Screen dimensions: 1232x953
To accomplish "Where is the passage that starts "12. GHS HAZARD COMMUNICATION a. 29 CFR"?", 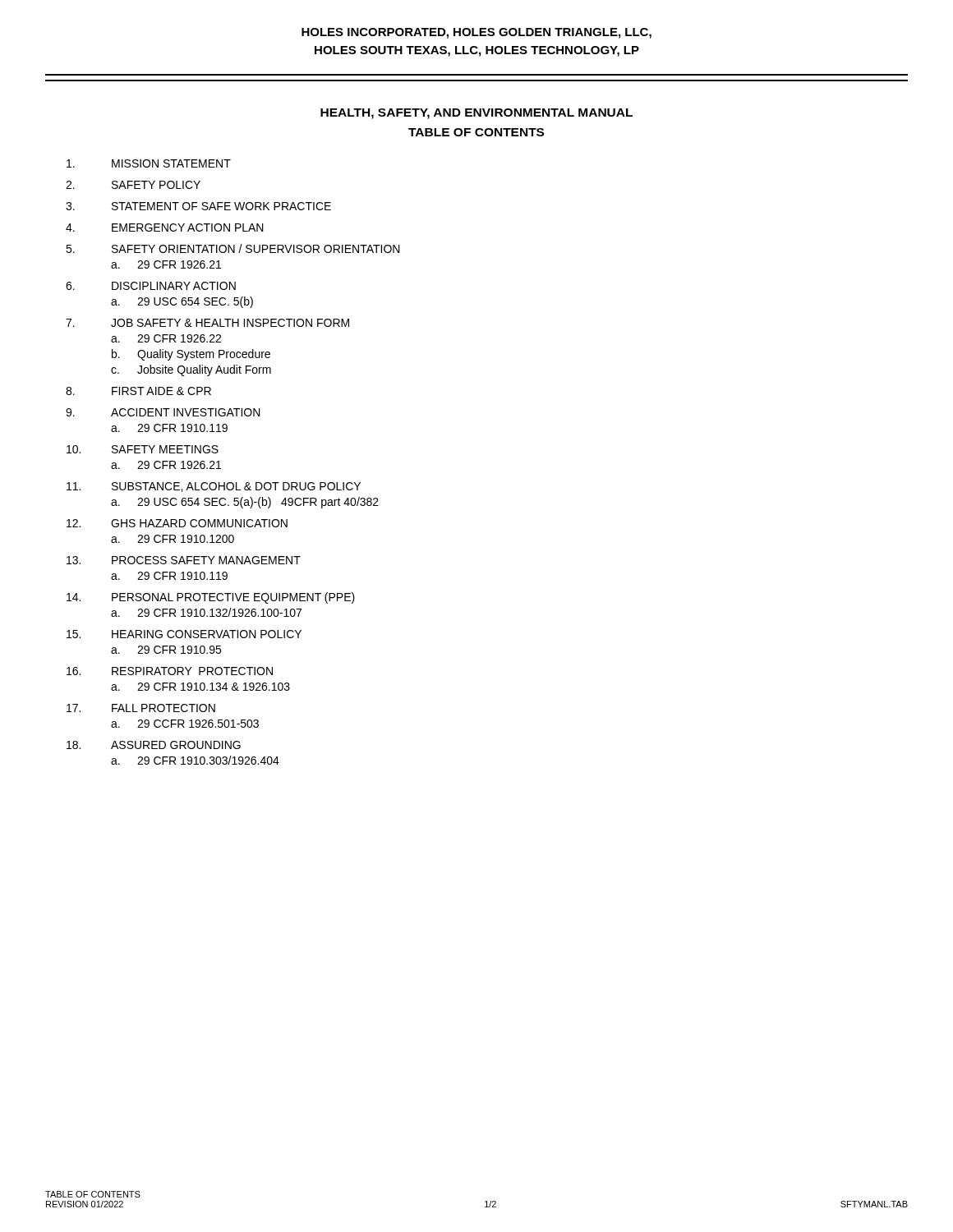I will pyautogui.click(x=177, y=523).
